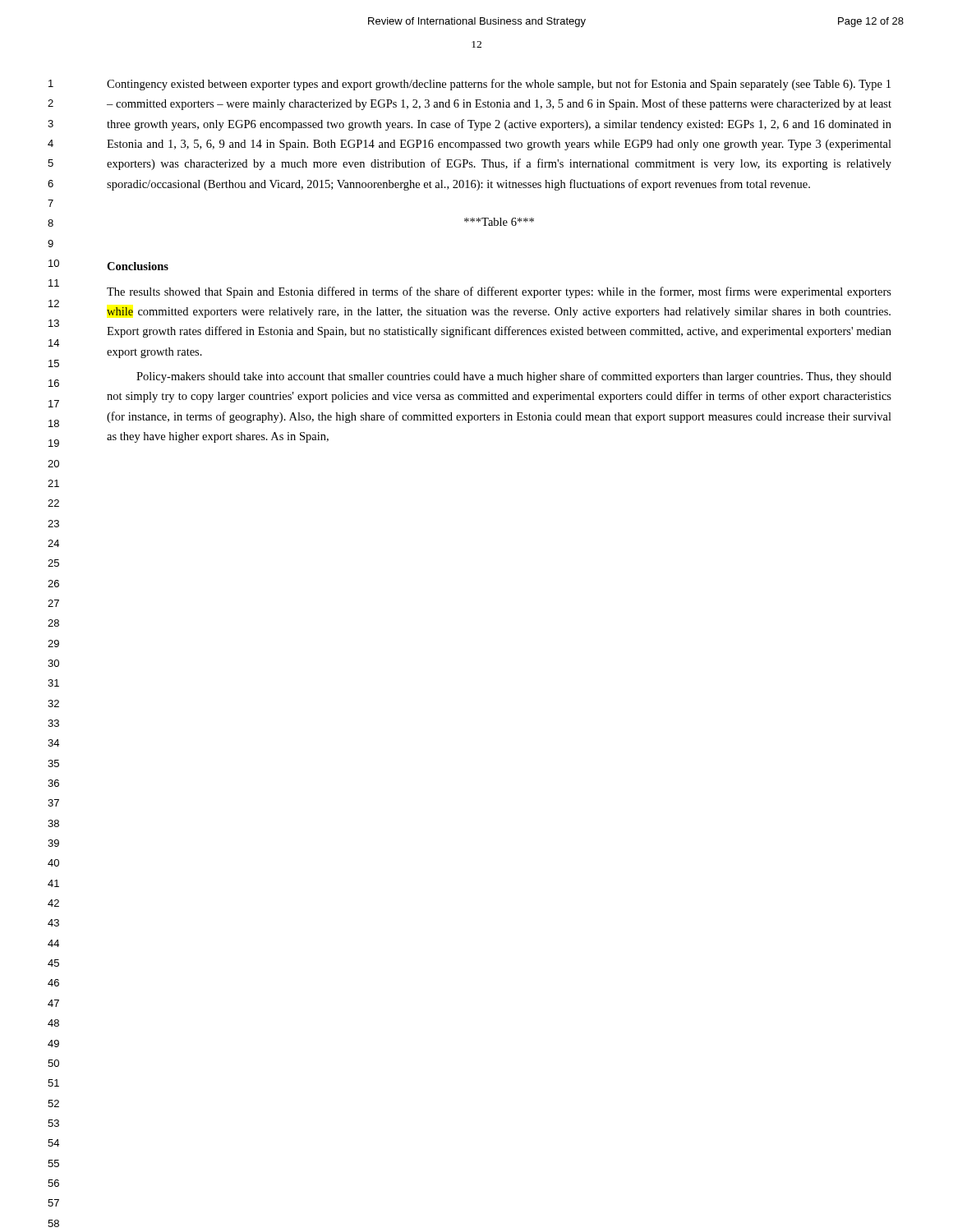Image resolution: width=953 pixels, height=1232 pixels.
Task: Select the section header
Action: 138,266
